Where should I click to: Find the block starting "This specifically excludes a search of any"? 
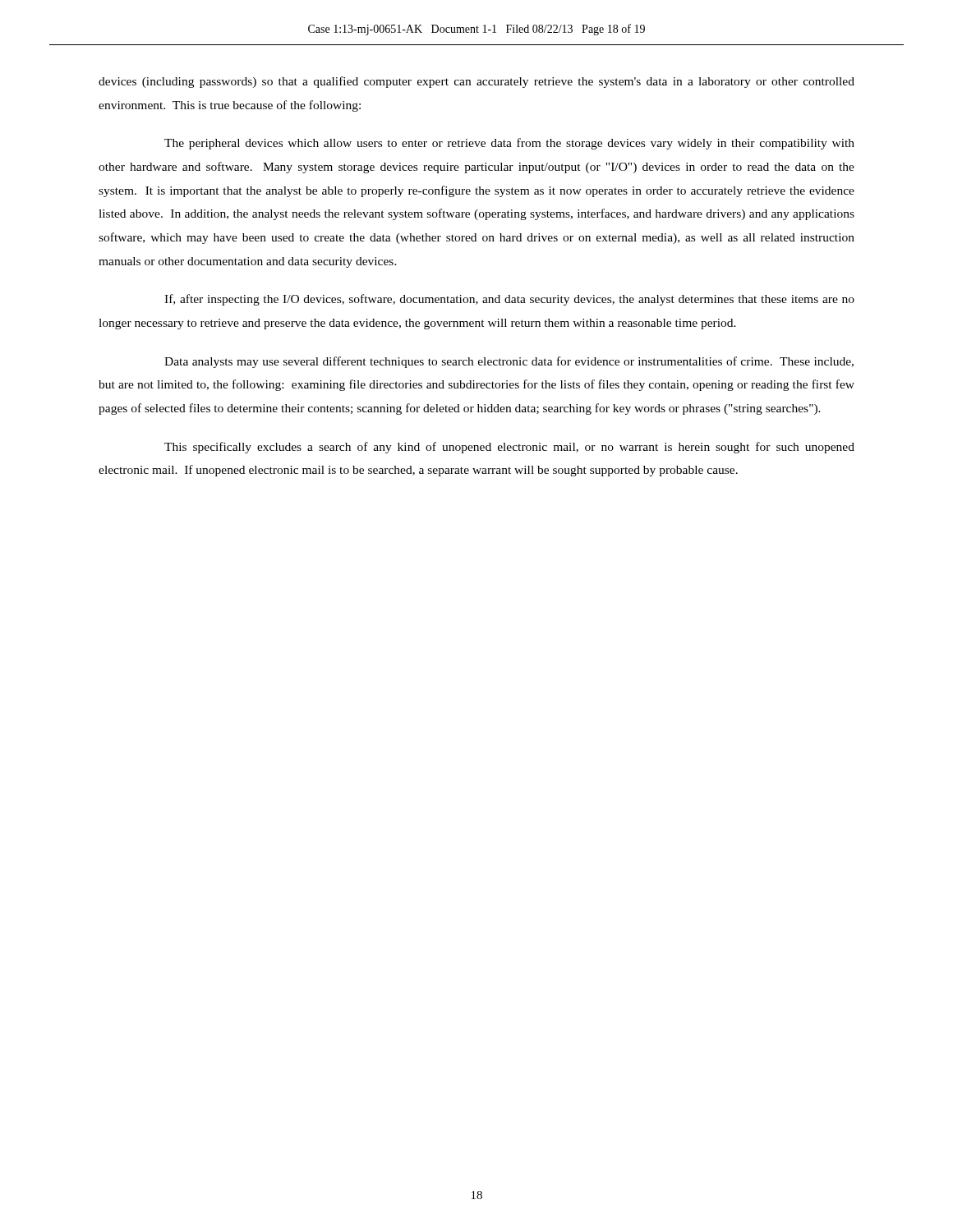point(476,458)
